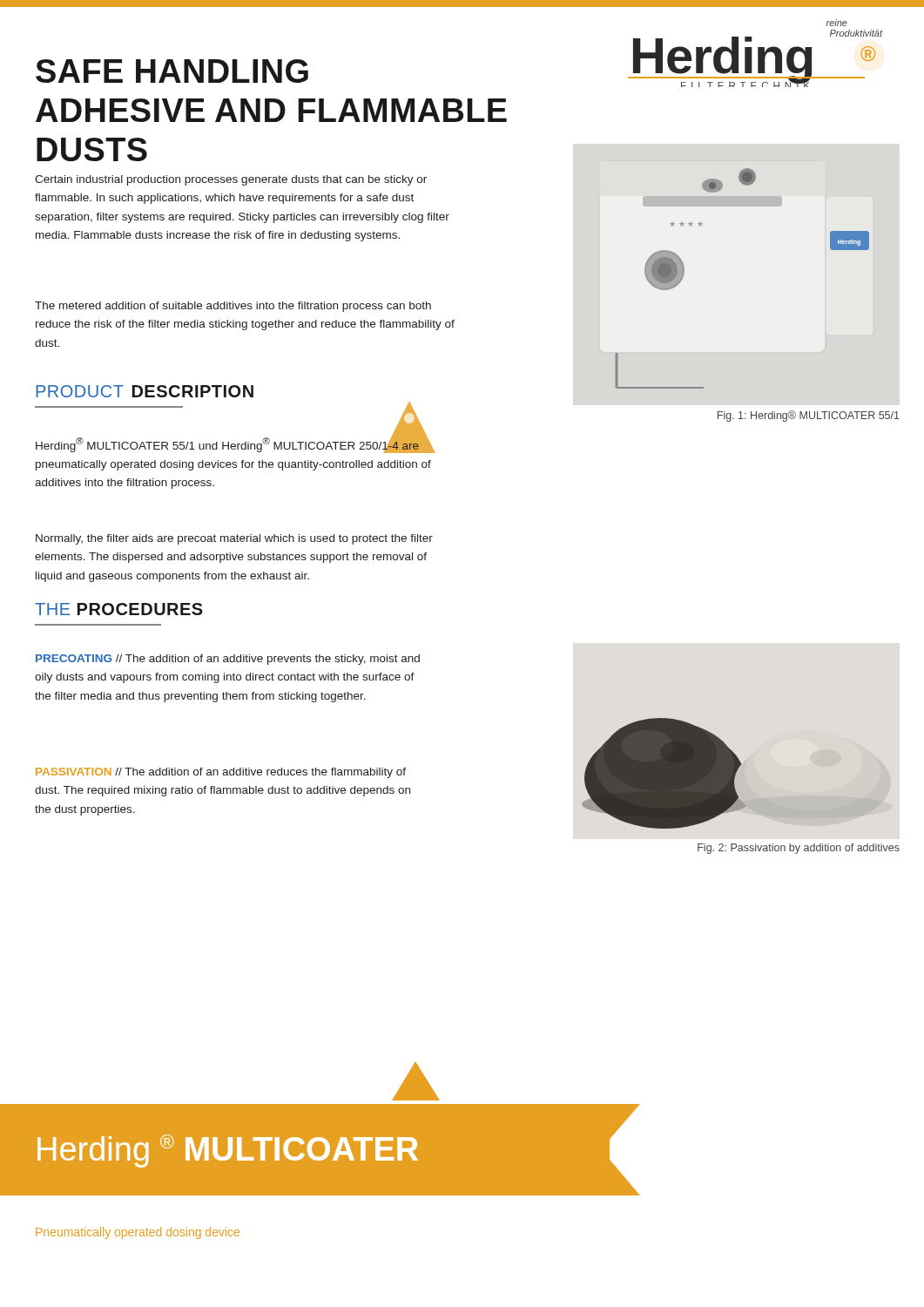Point to "PRODUCT DESCRIPTION"

(x=209, y=395)
